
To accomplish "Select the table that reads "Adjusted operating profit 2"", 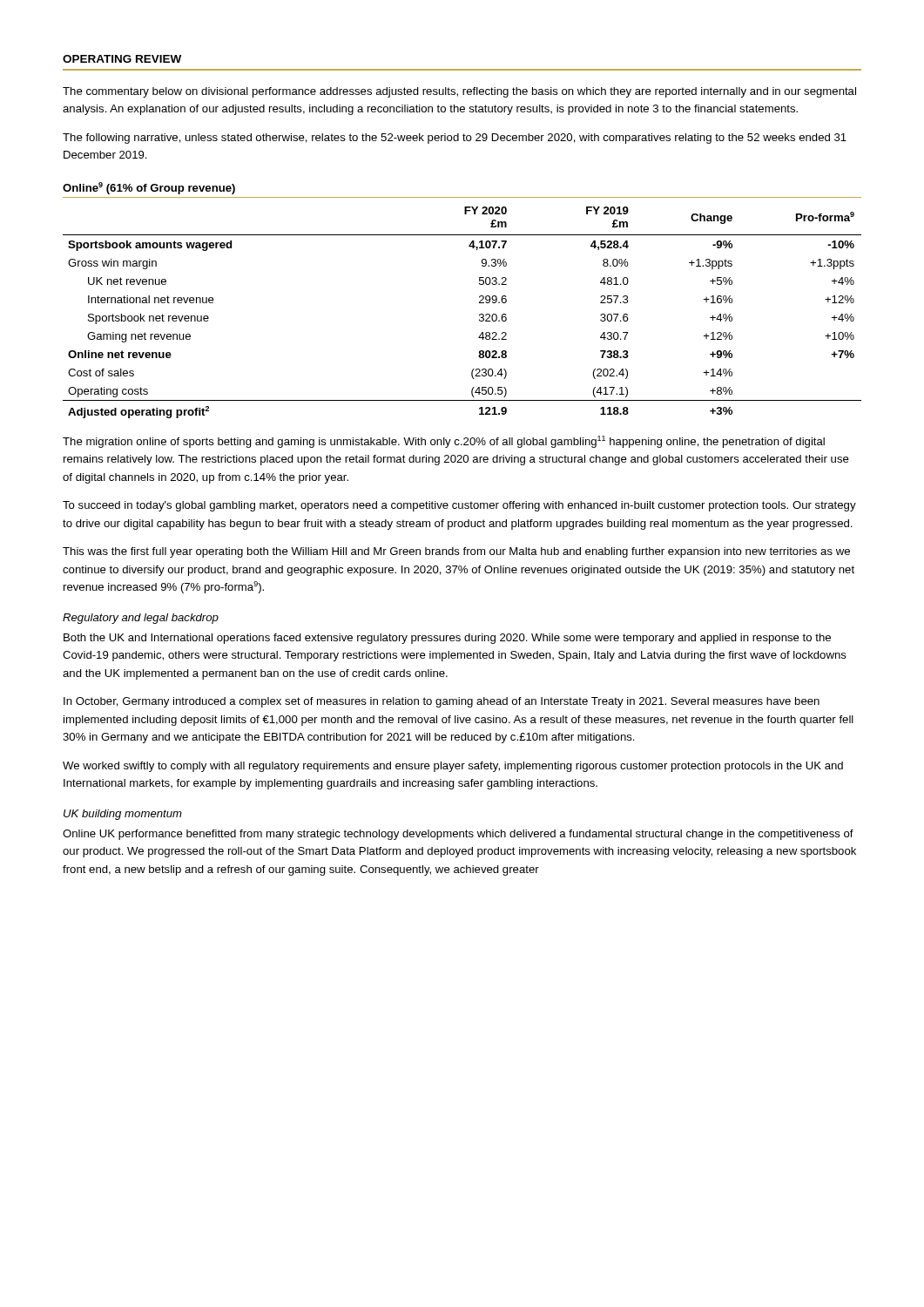I will tap(462, 310).
